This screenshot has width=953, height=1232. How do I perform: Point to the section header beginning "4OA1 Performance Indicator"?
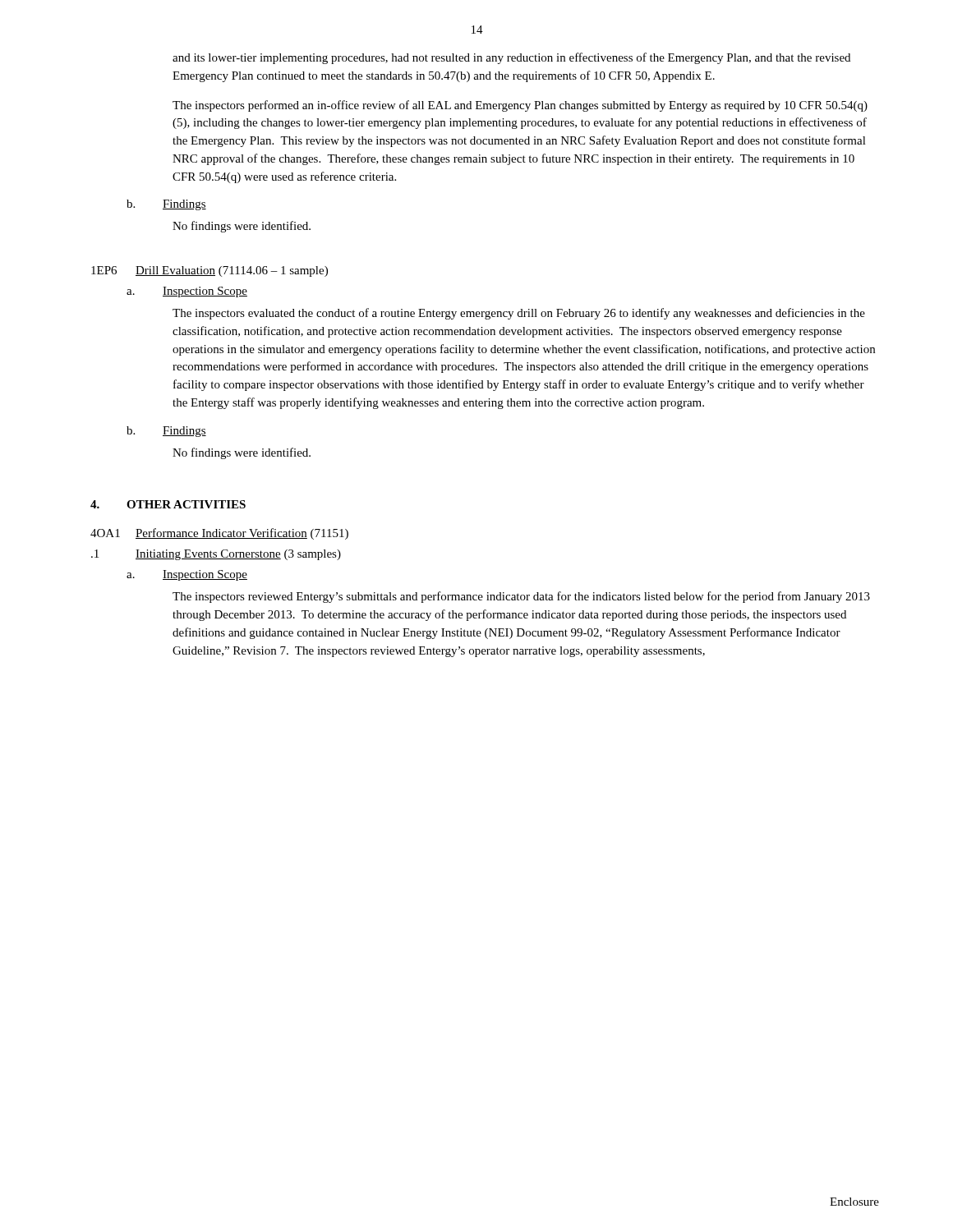tap(220, 534)
